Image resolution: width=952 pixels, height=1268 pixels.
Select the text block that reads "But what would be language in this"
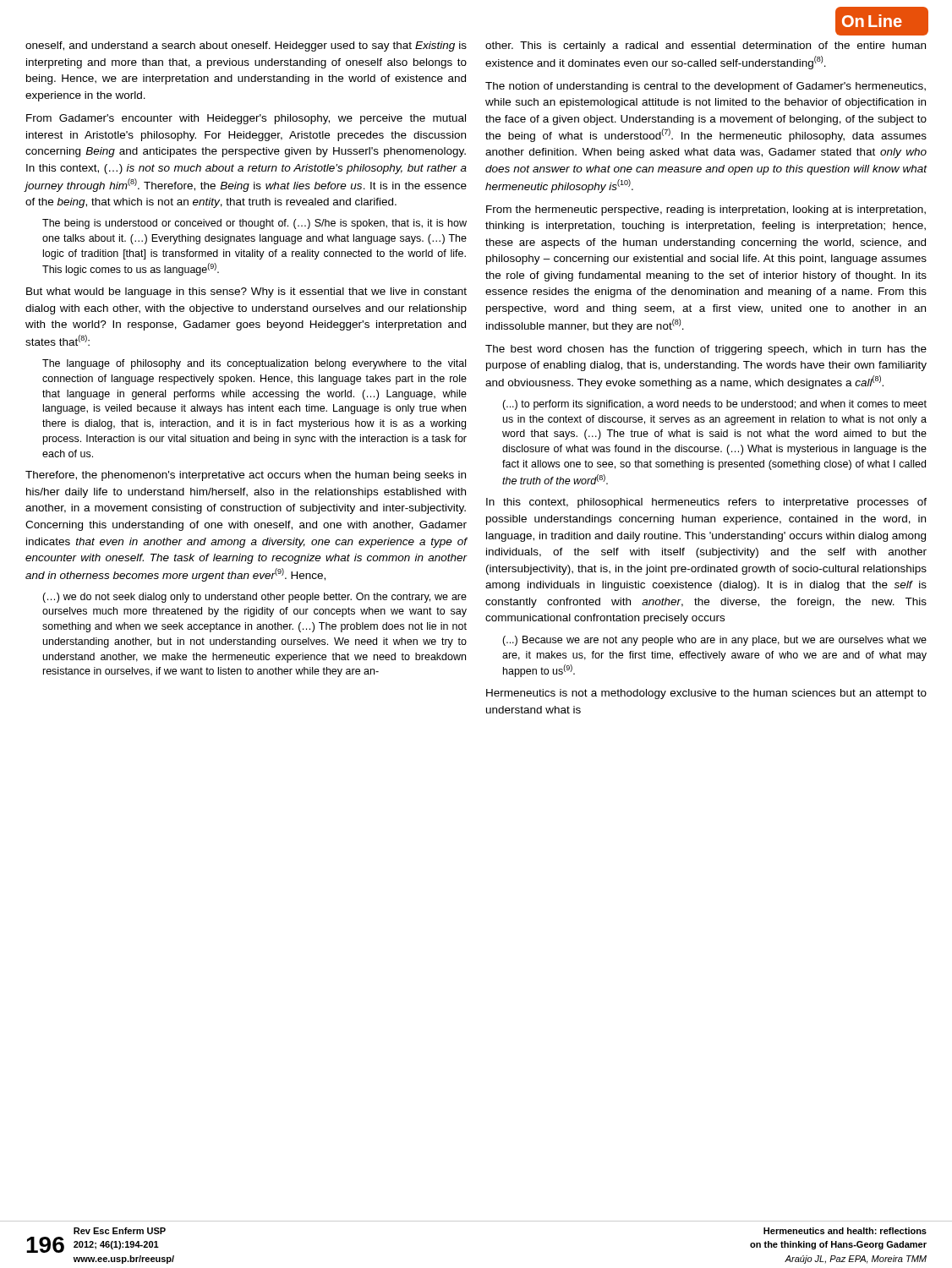(x=246, y=317)
